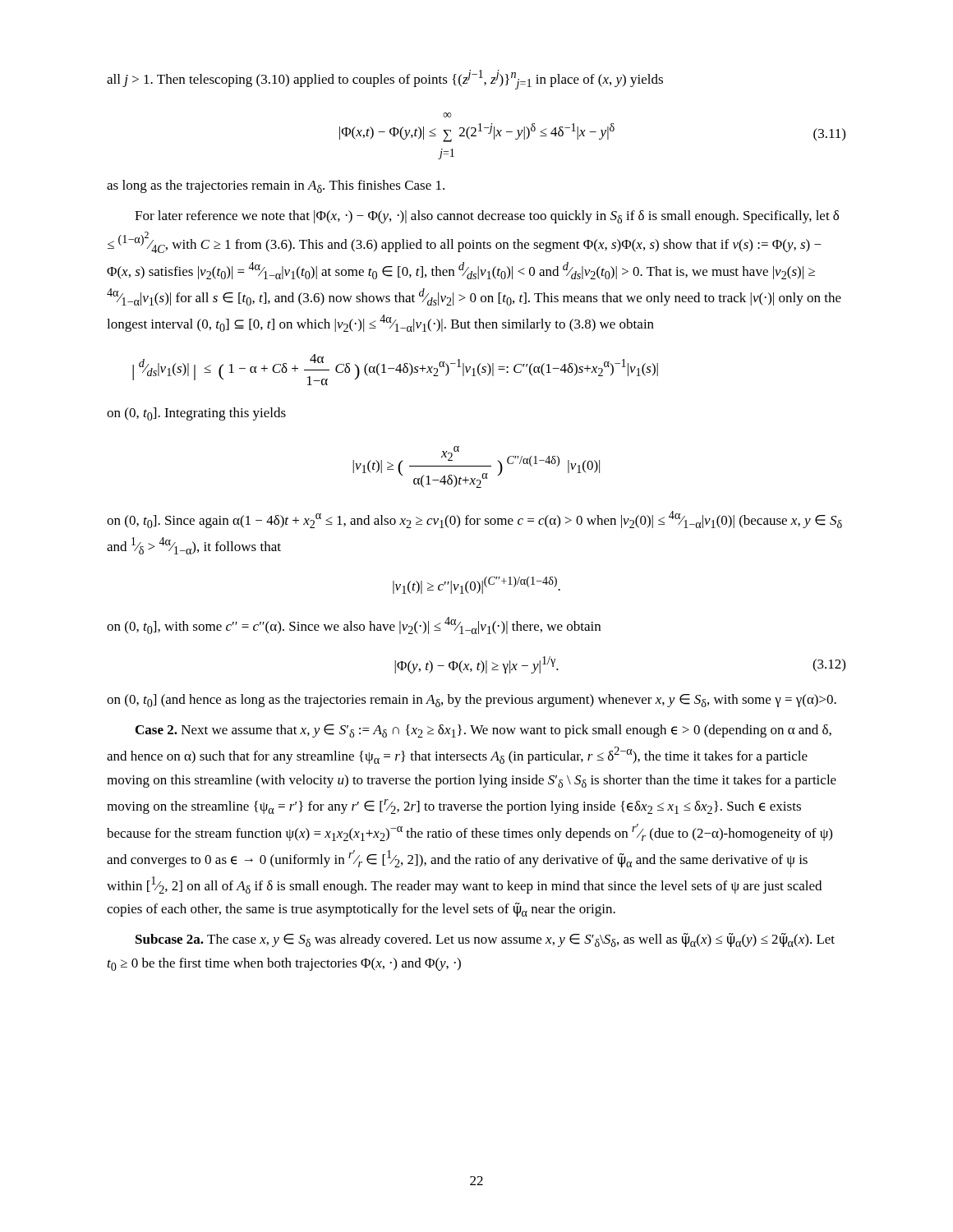Click on the text block that says "as long as the trajectories remain in"
953x1232 pixels.
(x=276, y=187)
